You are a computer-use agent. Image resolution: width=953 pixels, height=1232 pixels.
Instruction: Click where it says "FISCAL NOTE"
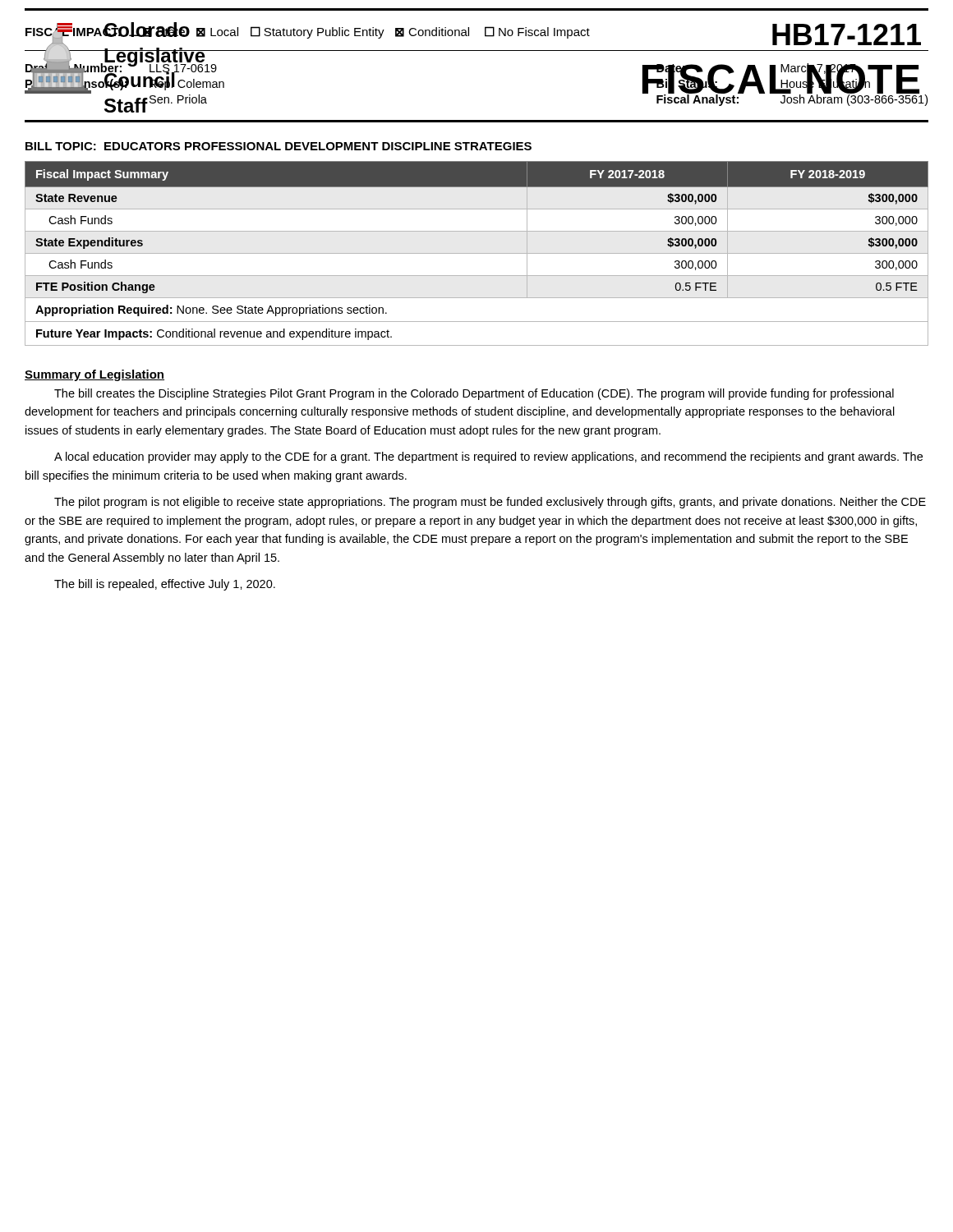(x=781, y=80)
